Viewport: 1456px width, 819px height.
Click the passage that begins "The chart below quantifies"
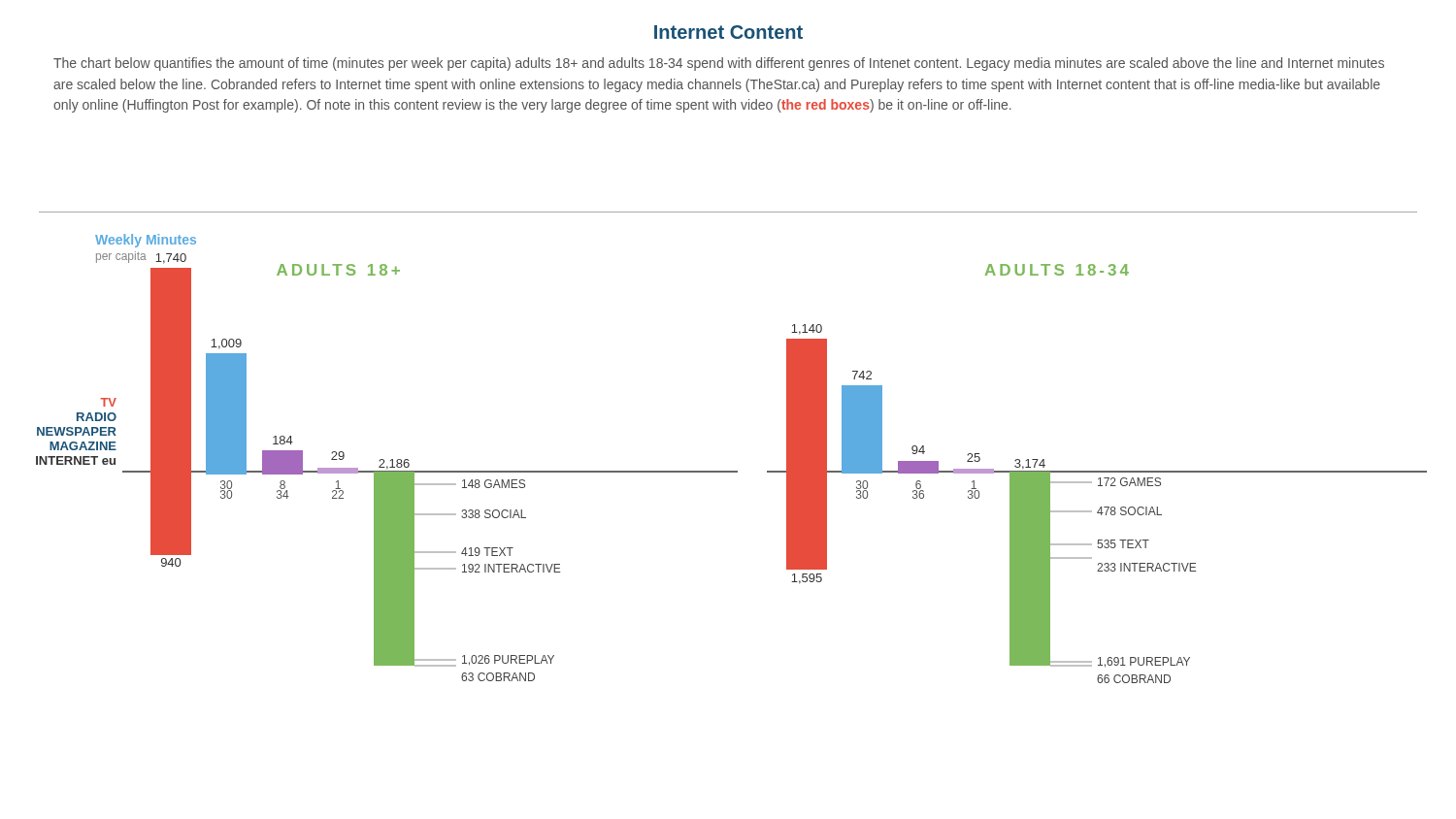pyautogui.click(x=719, y=84)
